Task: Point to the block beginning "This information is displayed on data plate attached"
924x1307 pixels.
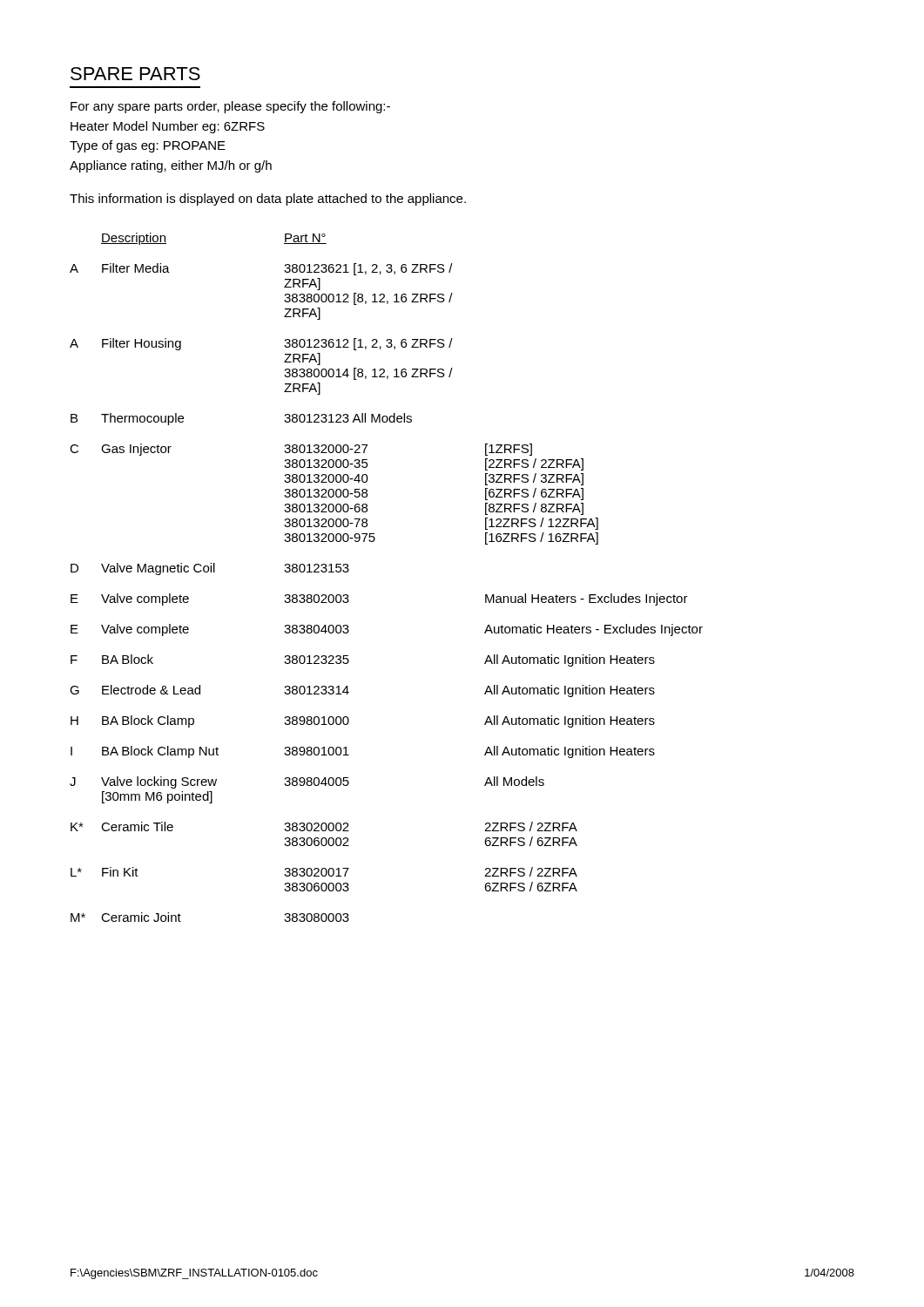Action: [268, 198]
